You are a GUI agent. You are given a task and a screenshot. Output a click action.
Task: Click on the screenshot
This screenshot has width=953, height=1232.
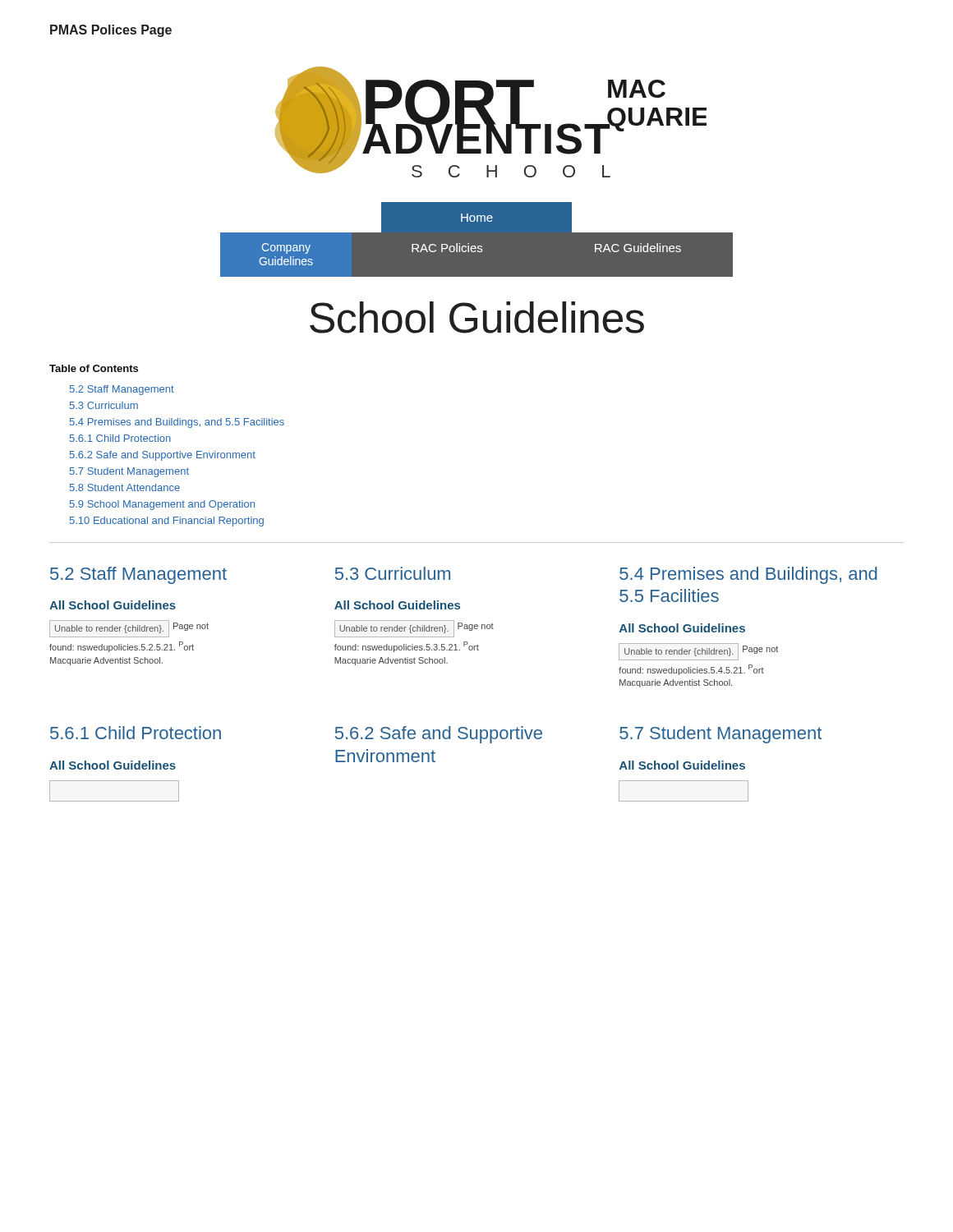click(x=476, y=239)
